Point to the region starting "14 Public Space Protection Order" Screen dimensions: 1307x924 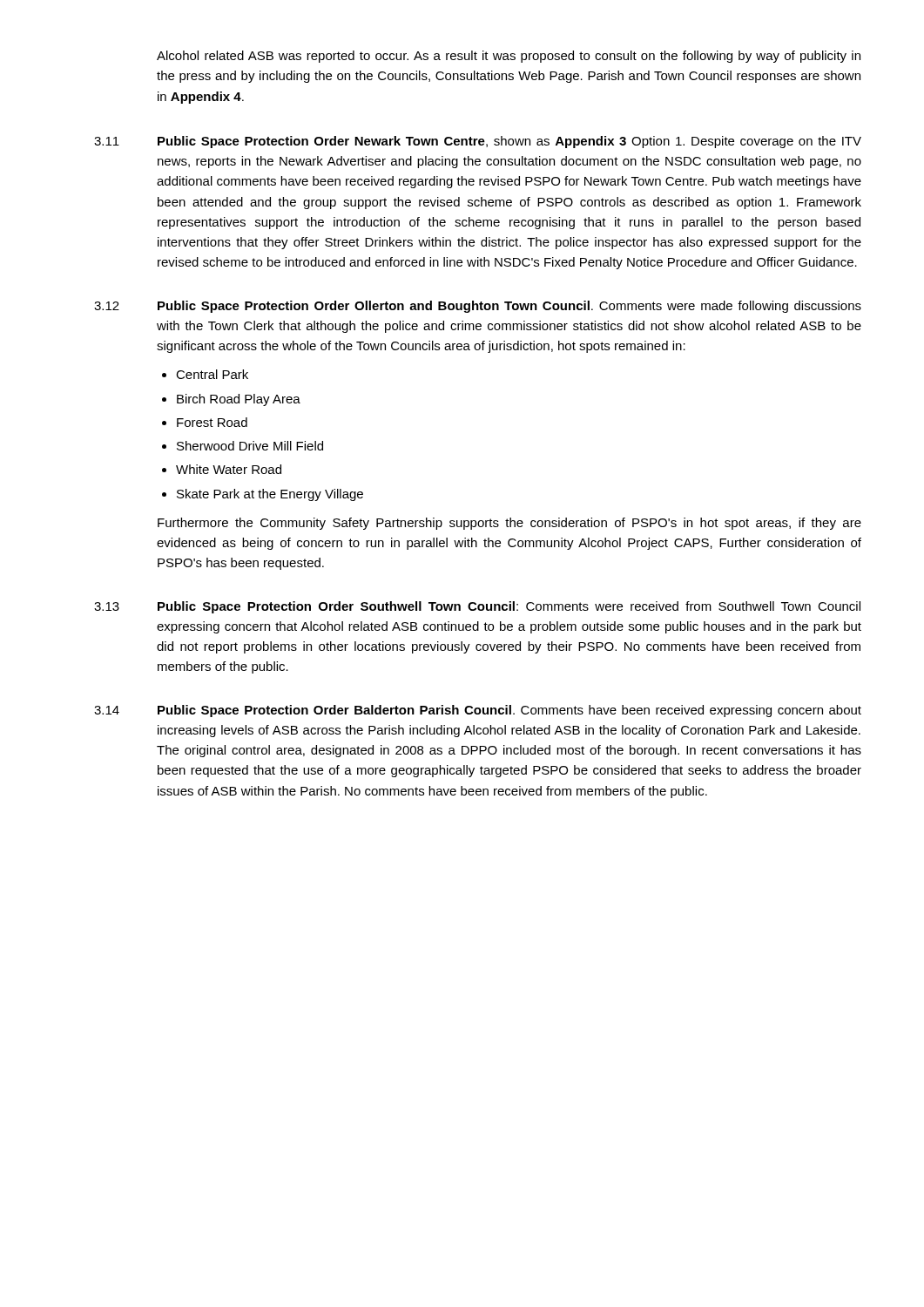(x=478, y=750)
